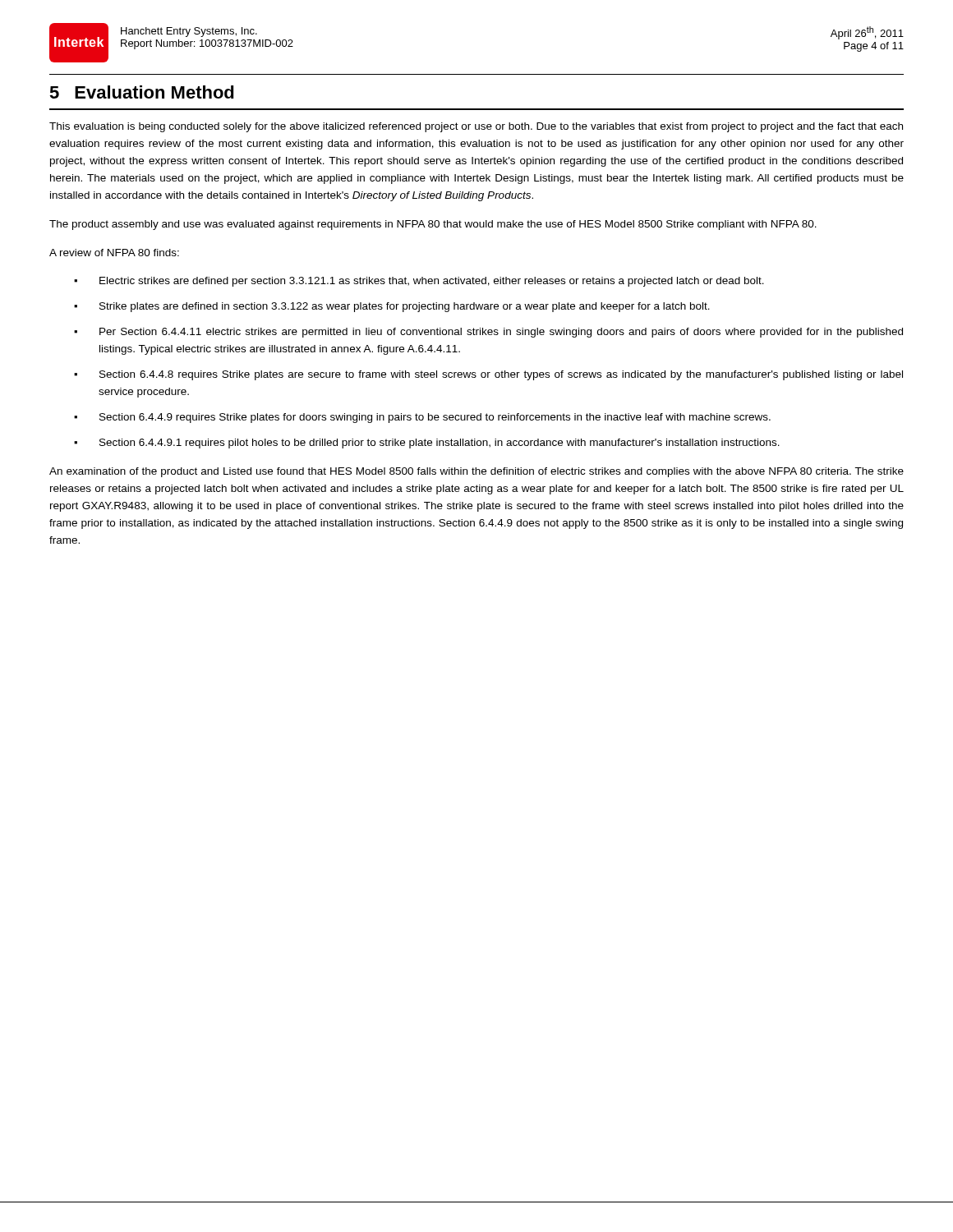This screenshot has height=1232, width=953.
Task: Locate the block of text that opens with "Per Section 6.4.4.11 electric strikes are permitted in"
Action: tap(501, 340)
